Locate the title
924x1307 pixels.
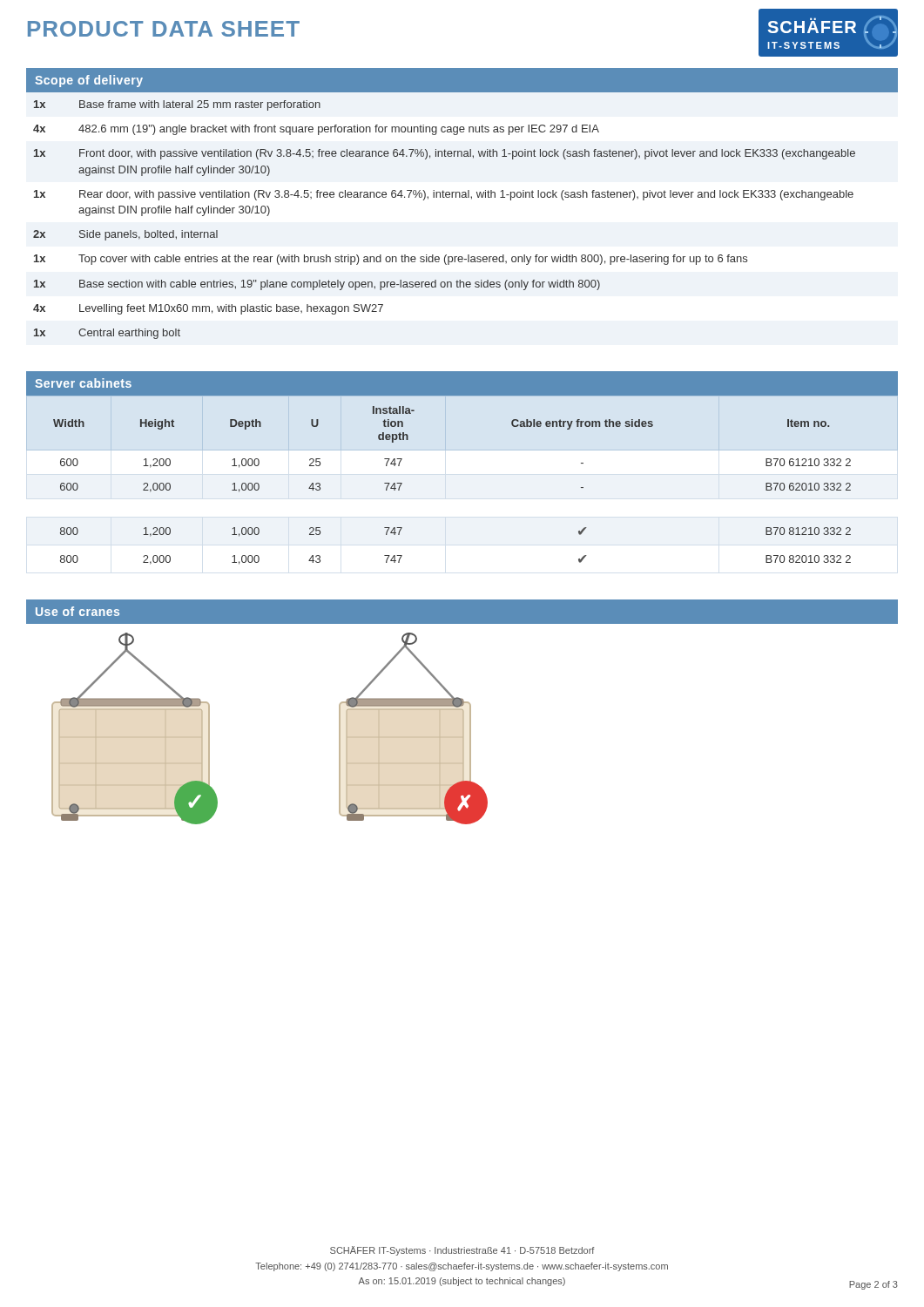163,29
